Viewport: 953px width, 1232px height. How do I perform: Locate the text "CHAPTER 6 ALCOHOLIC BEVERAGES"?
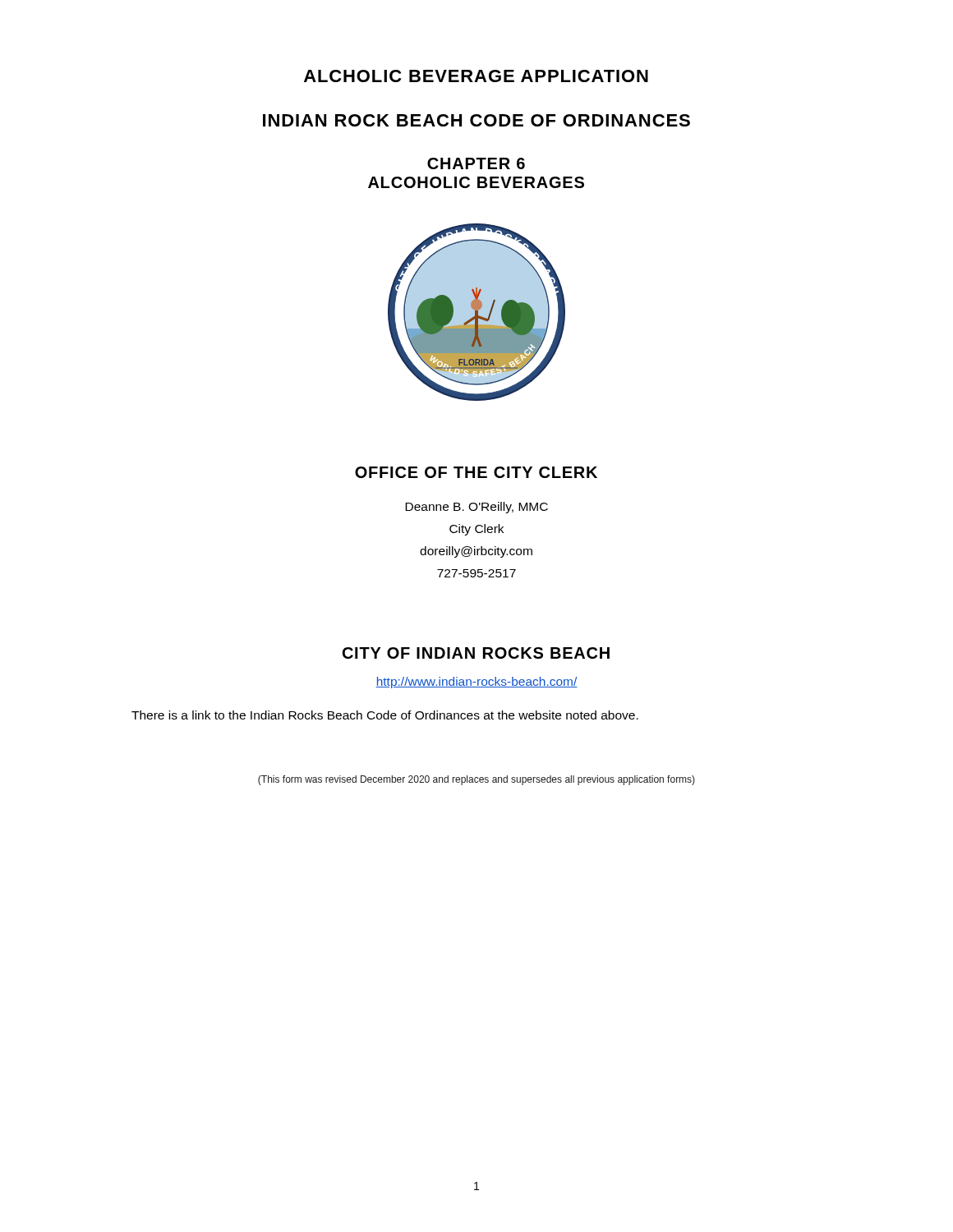(476, 173)
